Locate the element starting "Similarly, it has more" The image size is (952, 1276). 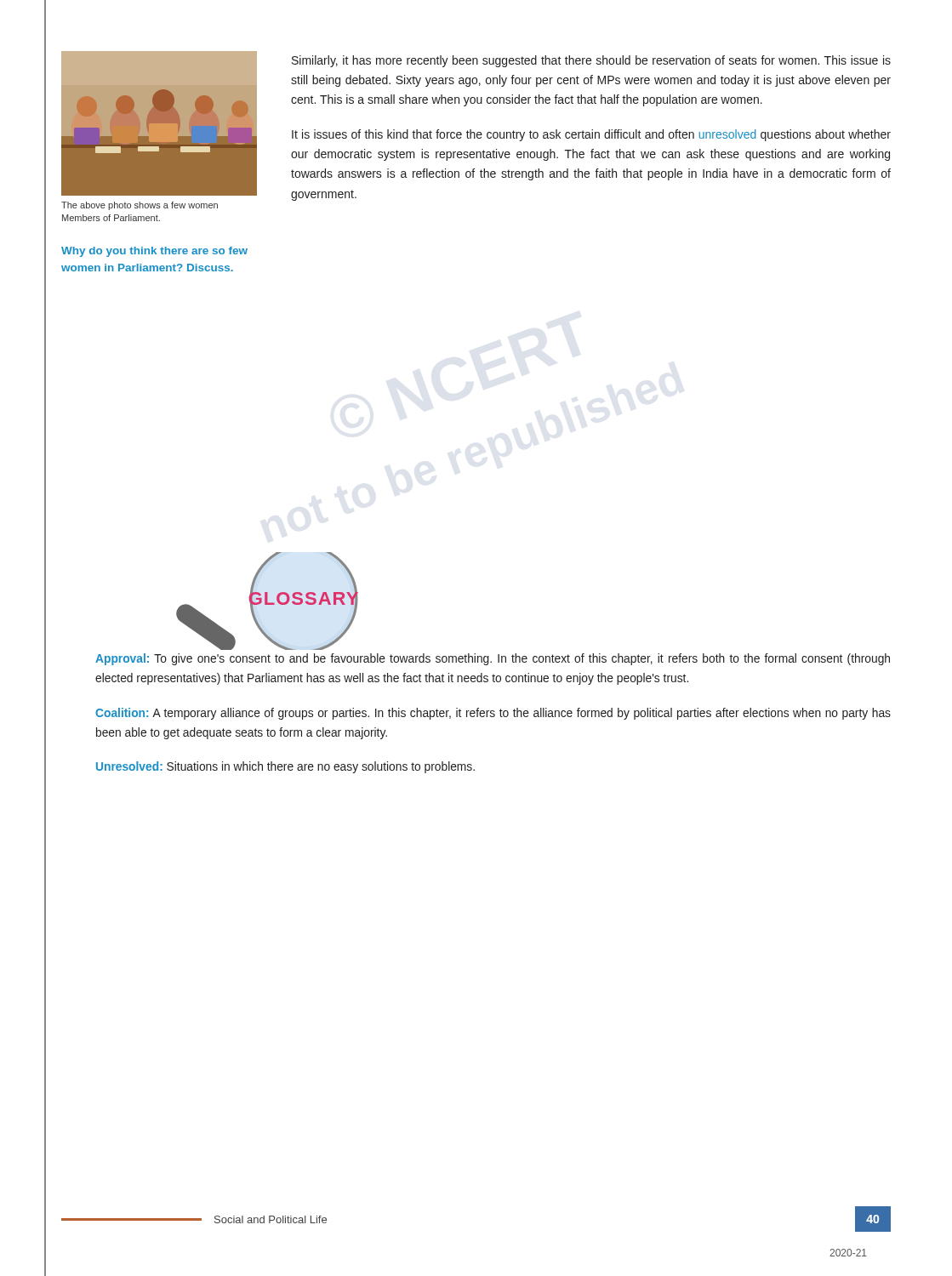point(591,80)
